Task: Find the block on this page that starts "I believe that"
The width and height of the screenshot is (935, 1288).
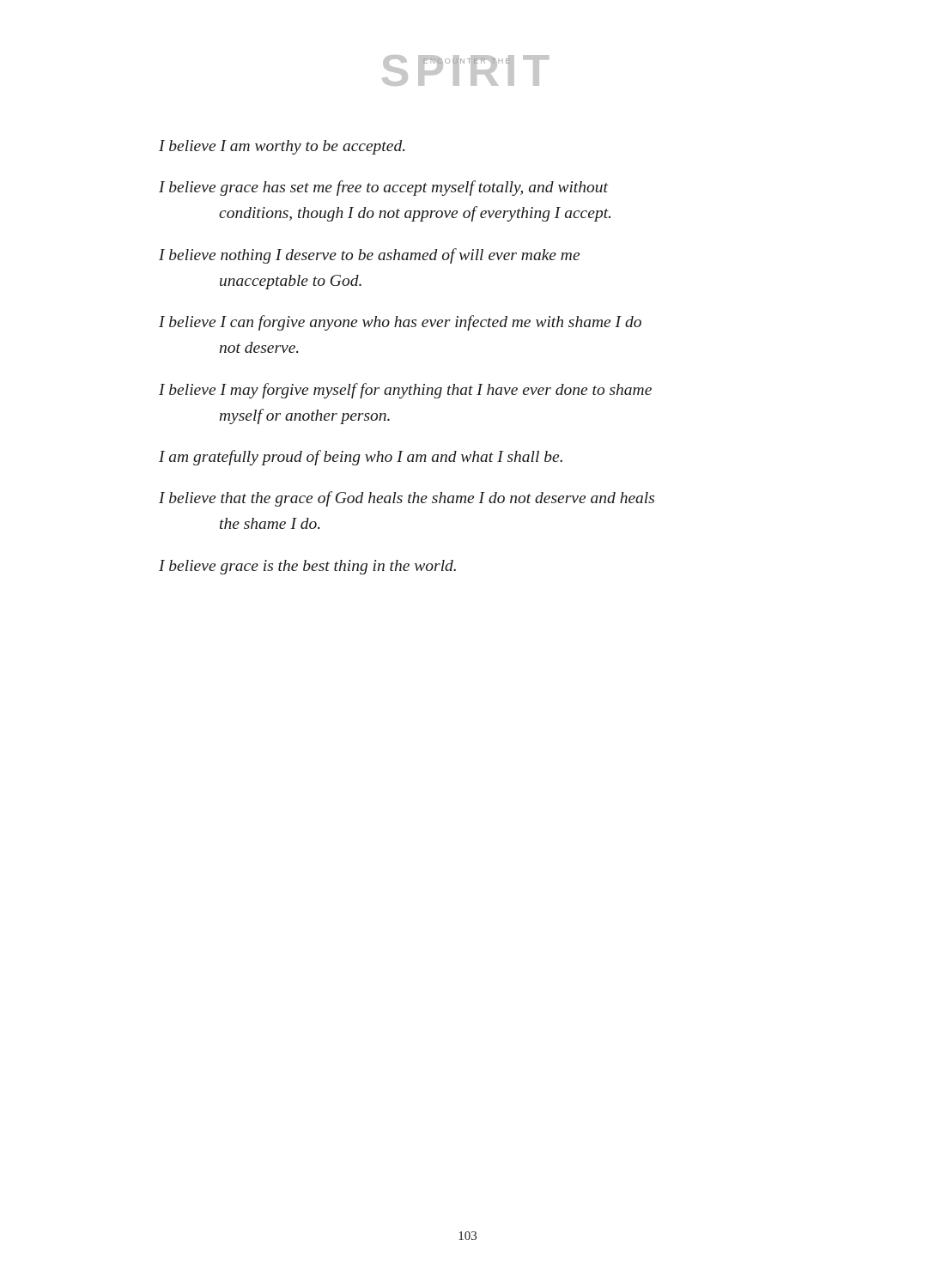Action: [468, 513]
